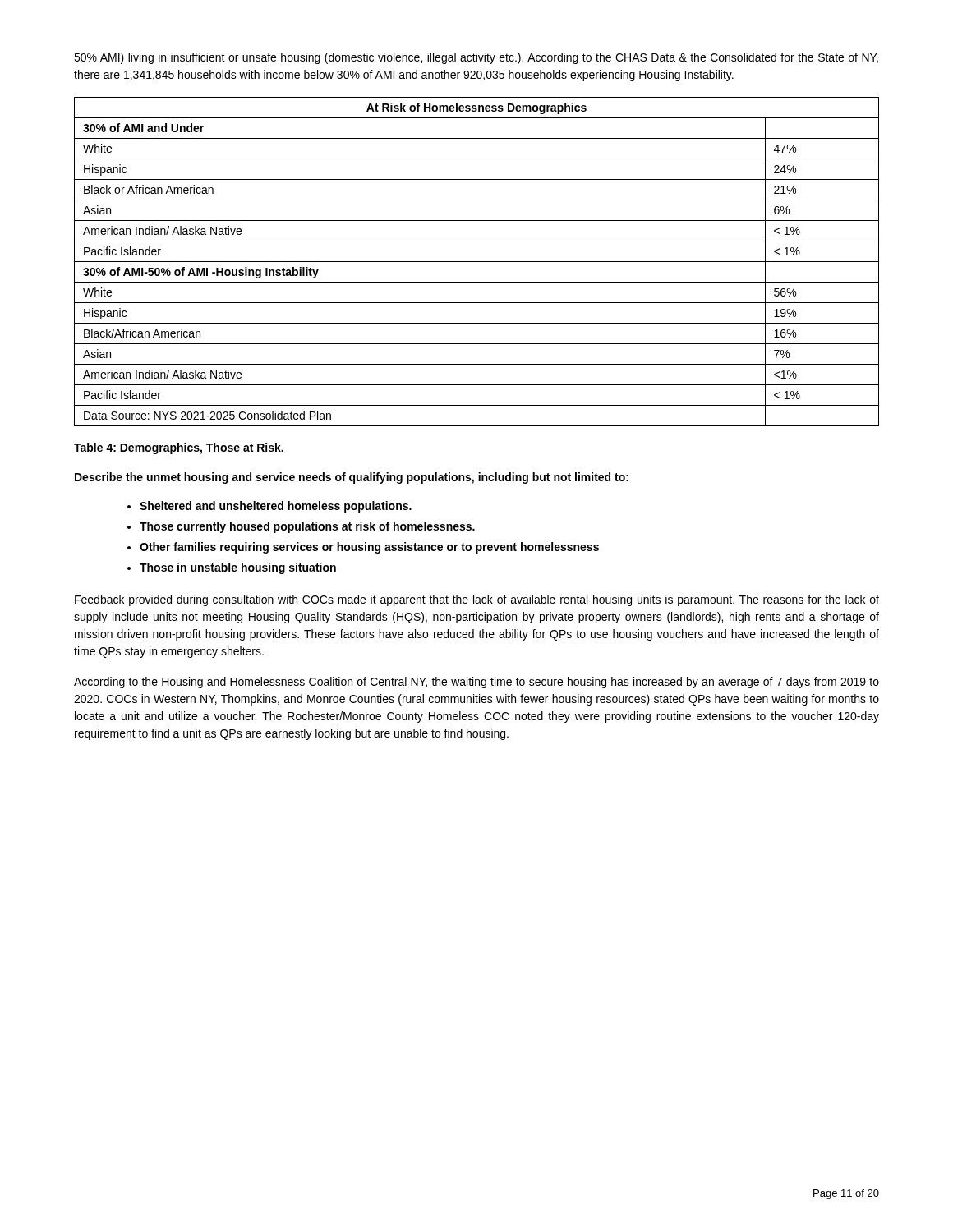This screenshot has width=953, height=1232.
Task: Select the block starting "Table 4: Demographics,"
Action: pyautogui.click(x=179, y=448)
